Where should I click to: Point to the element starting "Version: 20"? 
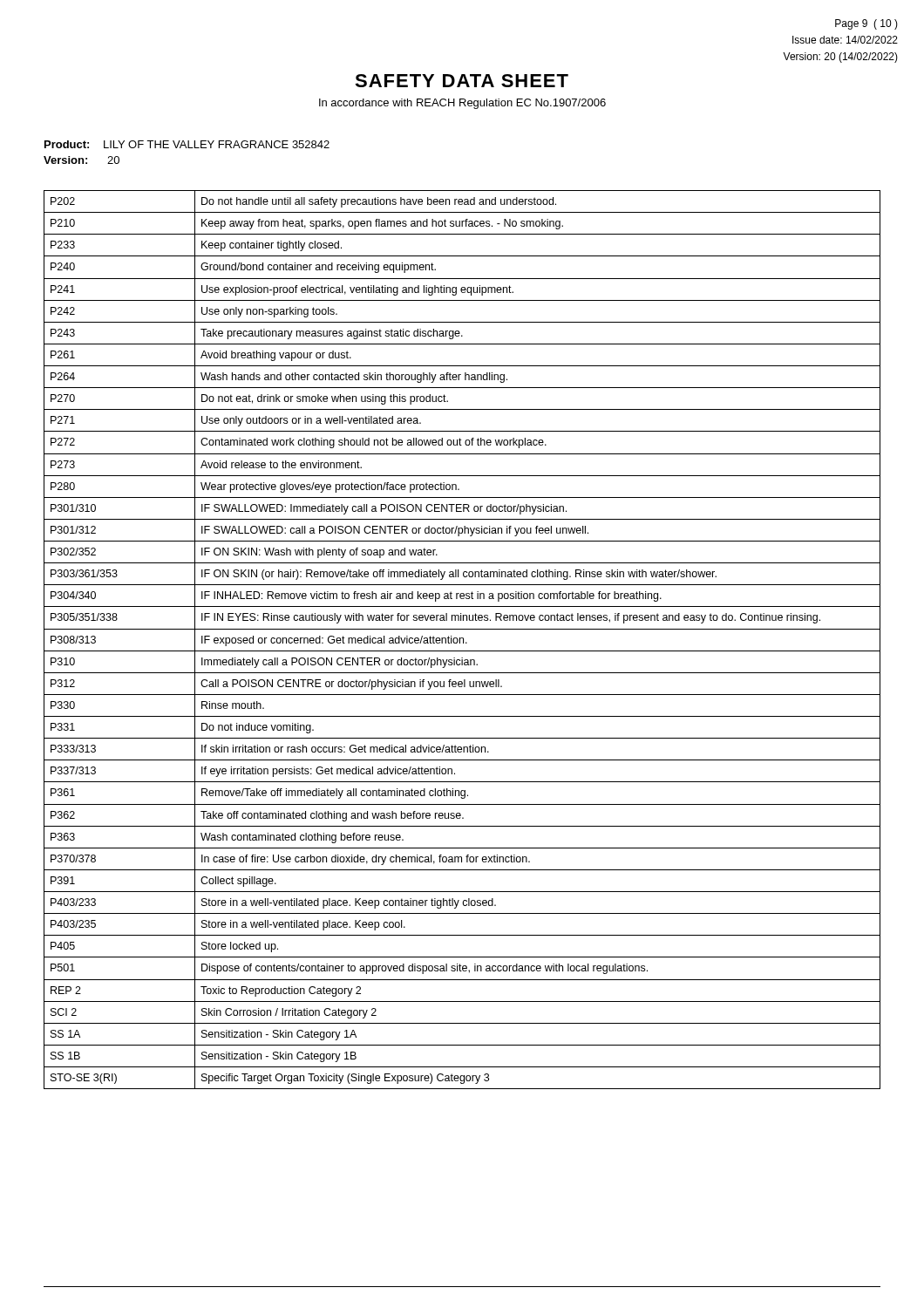coord(82,160)
